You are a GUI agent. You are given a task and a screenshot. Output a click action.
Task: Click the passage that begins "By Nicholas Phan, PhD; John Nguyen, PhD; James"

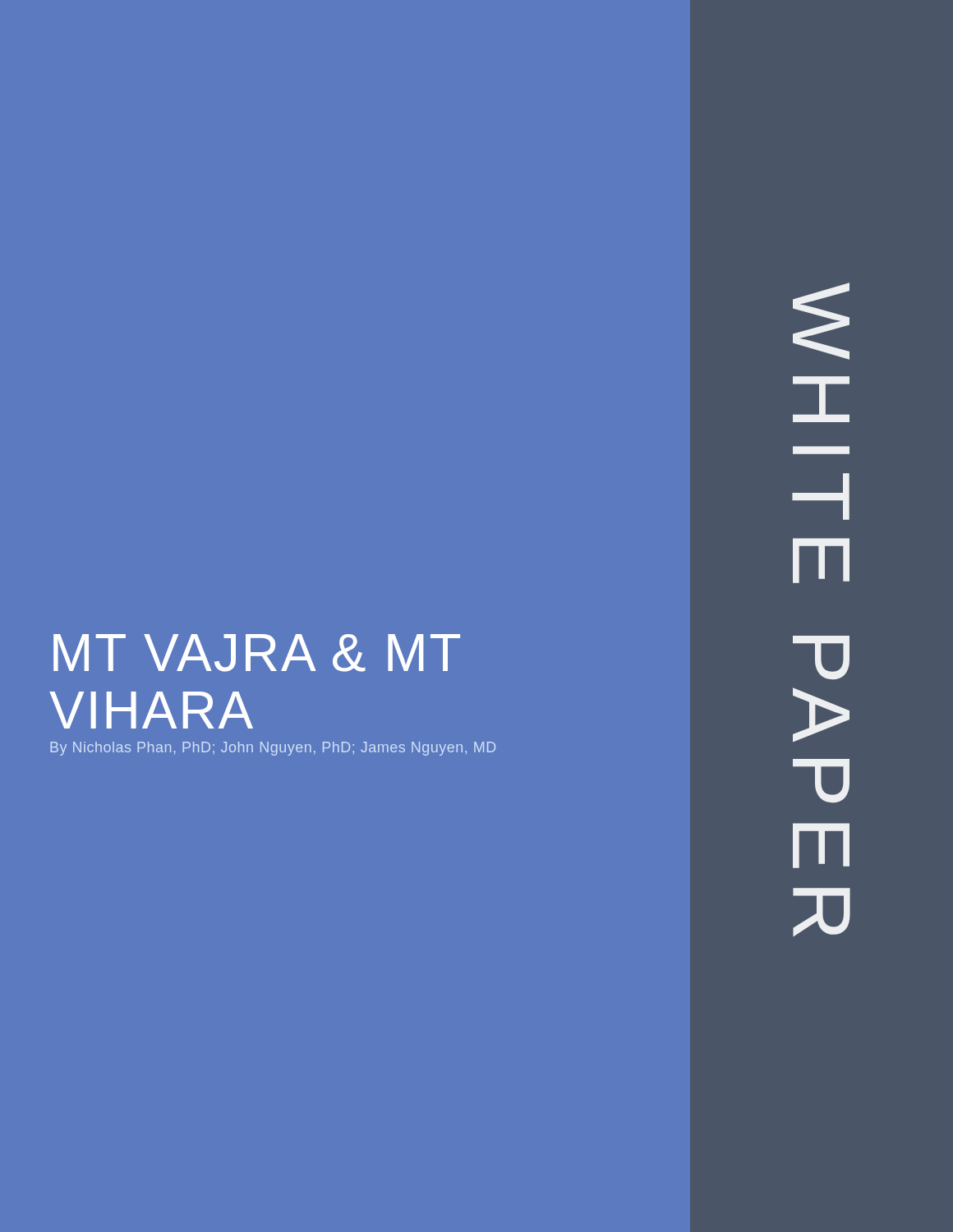[x=357, y=748]
